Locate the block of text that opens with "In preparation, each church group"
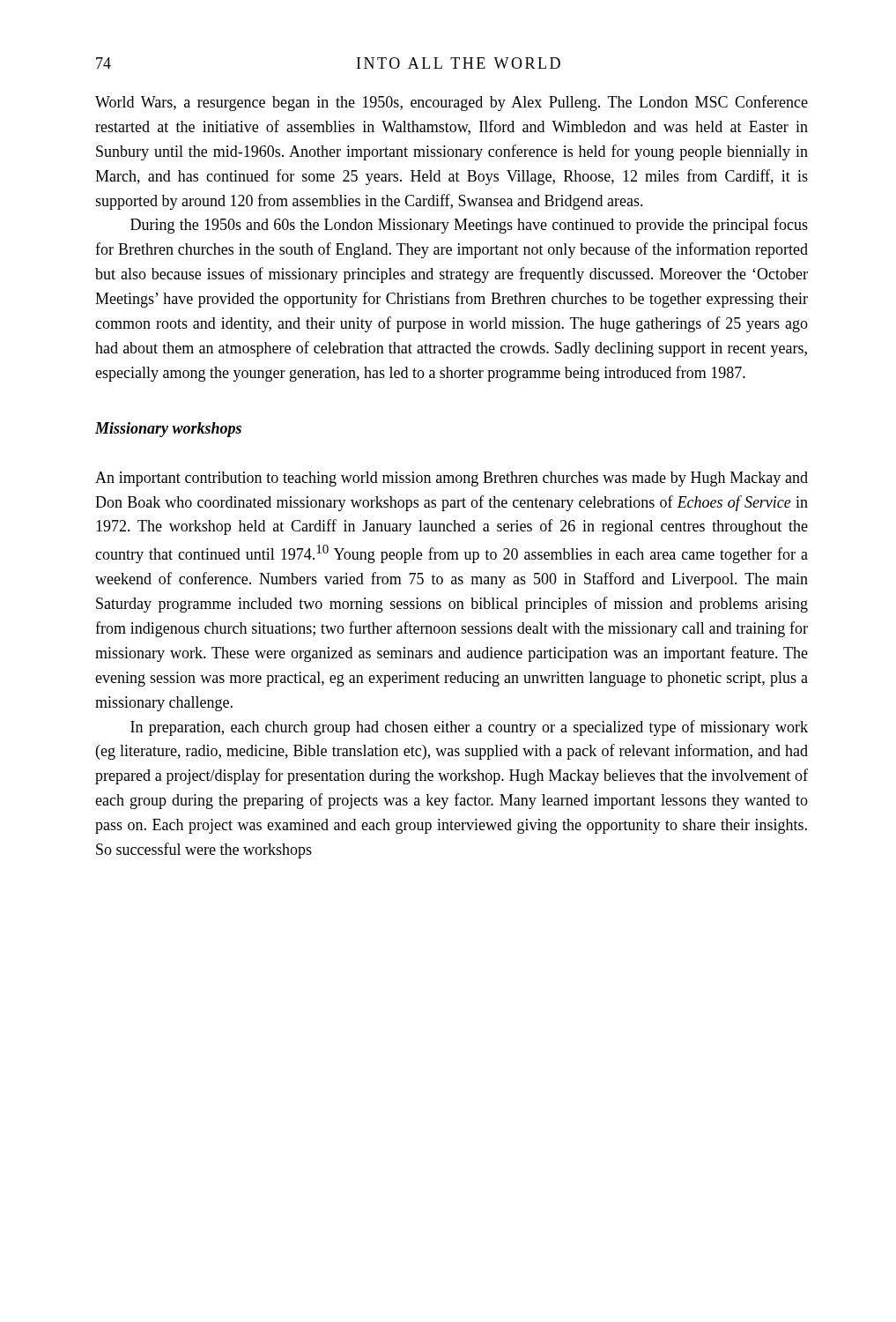Screen dimensions: 1322x896 point(452,789)
